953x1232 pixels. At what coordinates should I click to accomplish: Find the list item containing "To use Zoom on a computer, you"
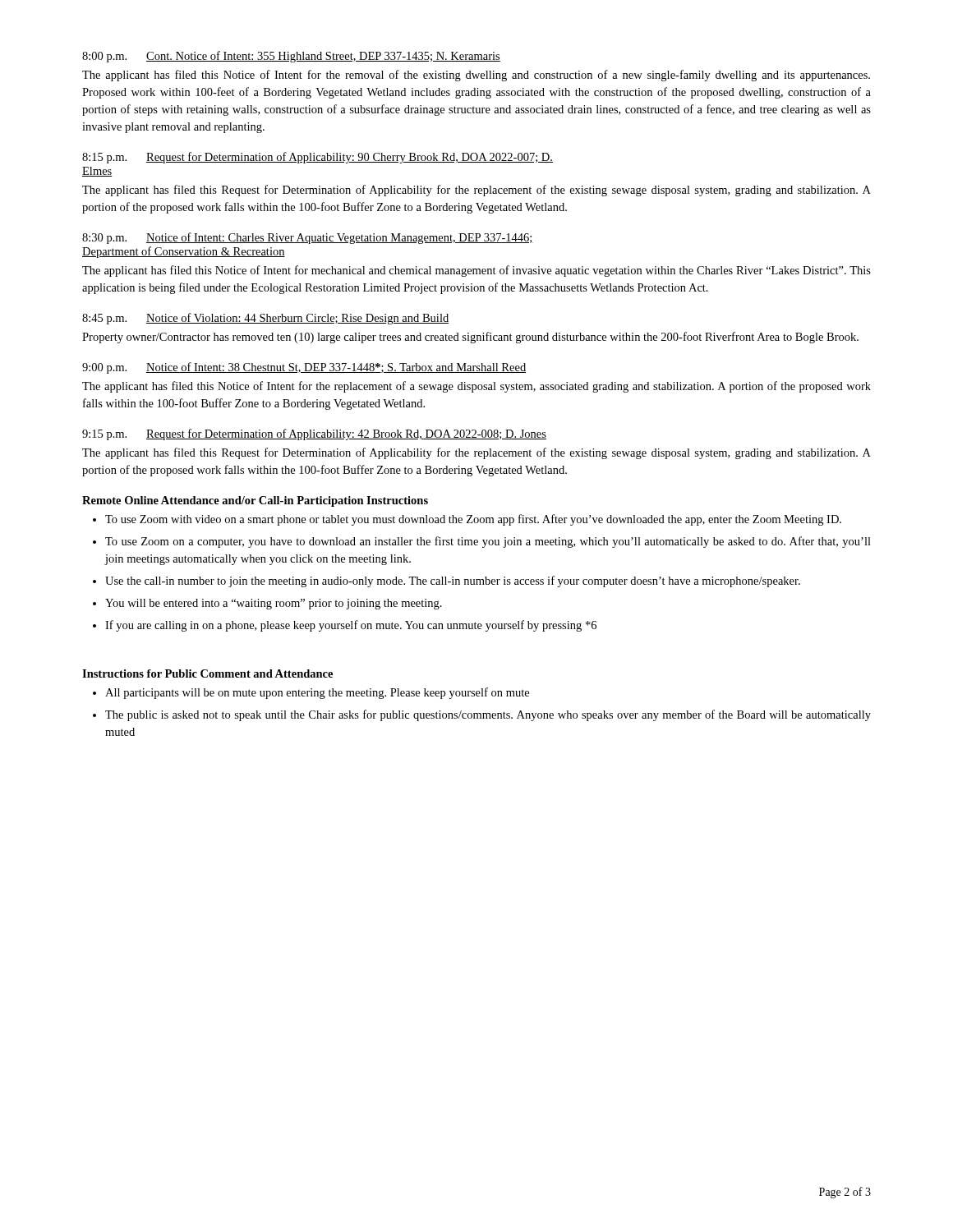pyautogui.click(x=488, y=550)
